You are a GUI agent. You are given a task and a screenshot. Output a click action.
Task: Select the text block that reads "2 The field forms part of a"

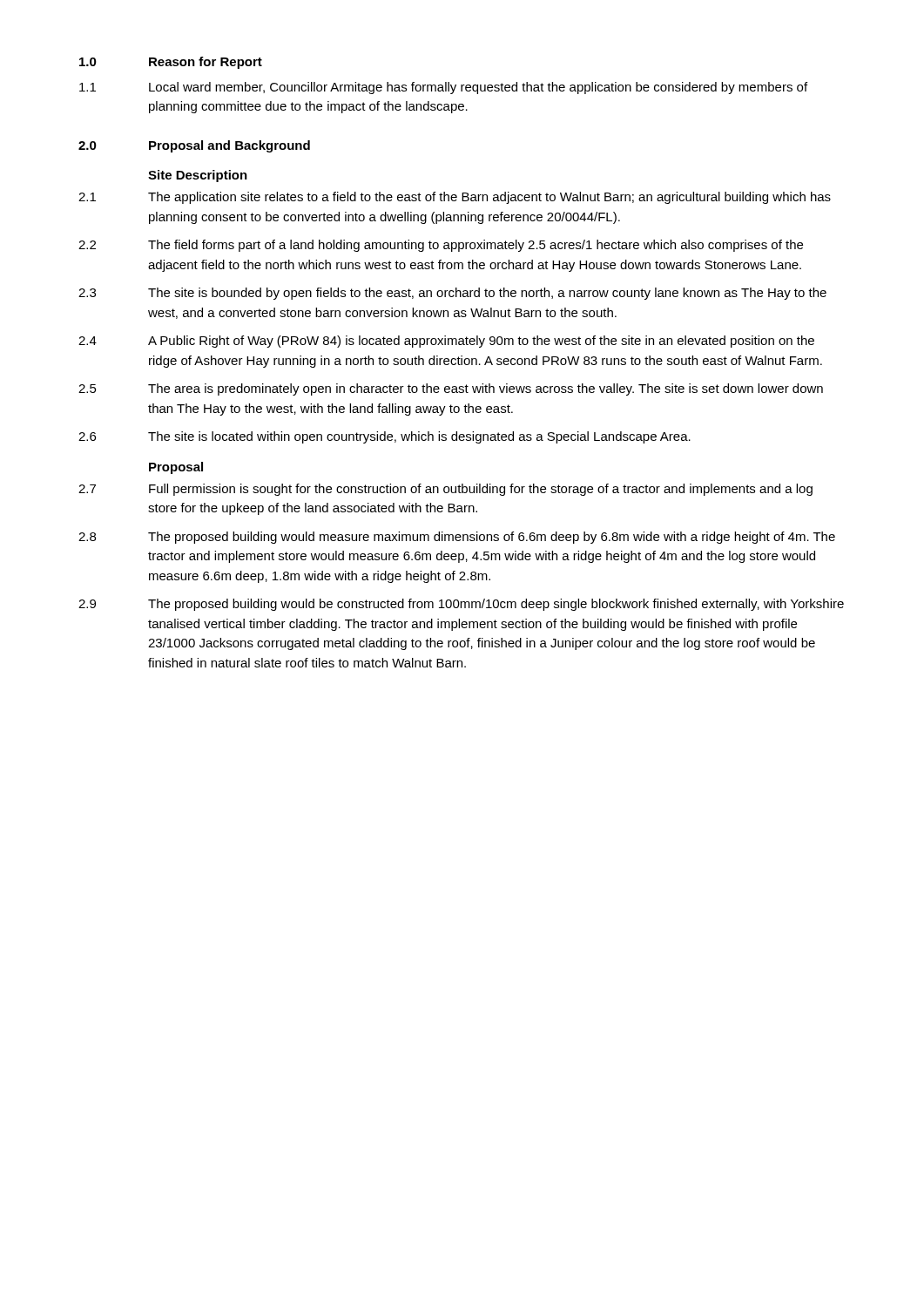click(462, 255)
